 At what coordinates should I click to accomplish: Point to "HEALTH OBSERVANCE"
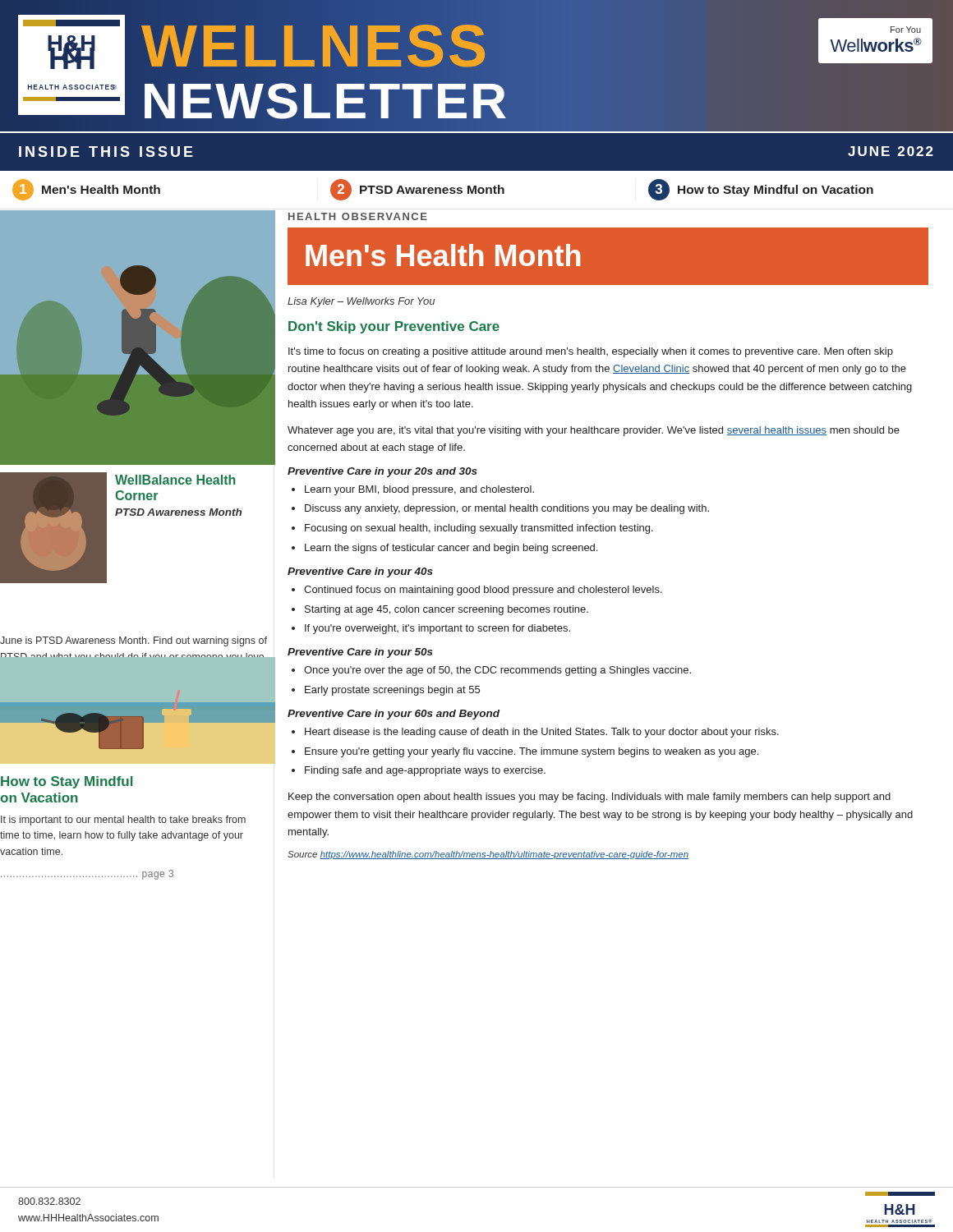click(358, 216)
